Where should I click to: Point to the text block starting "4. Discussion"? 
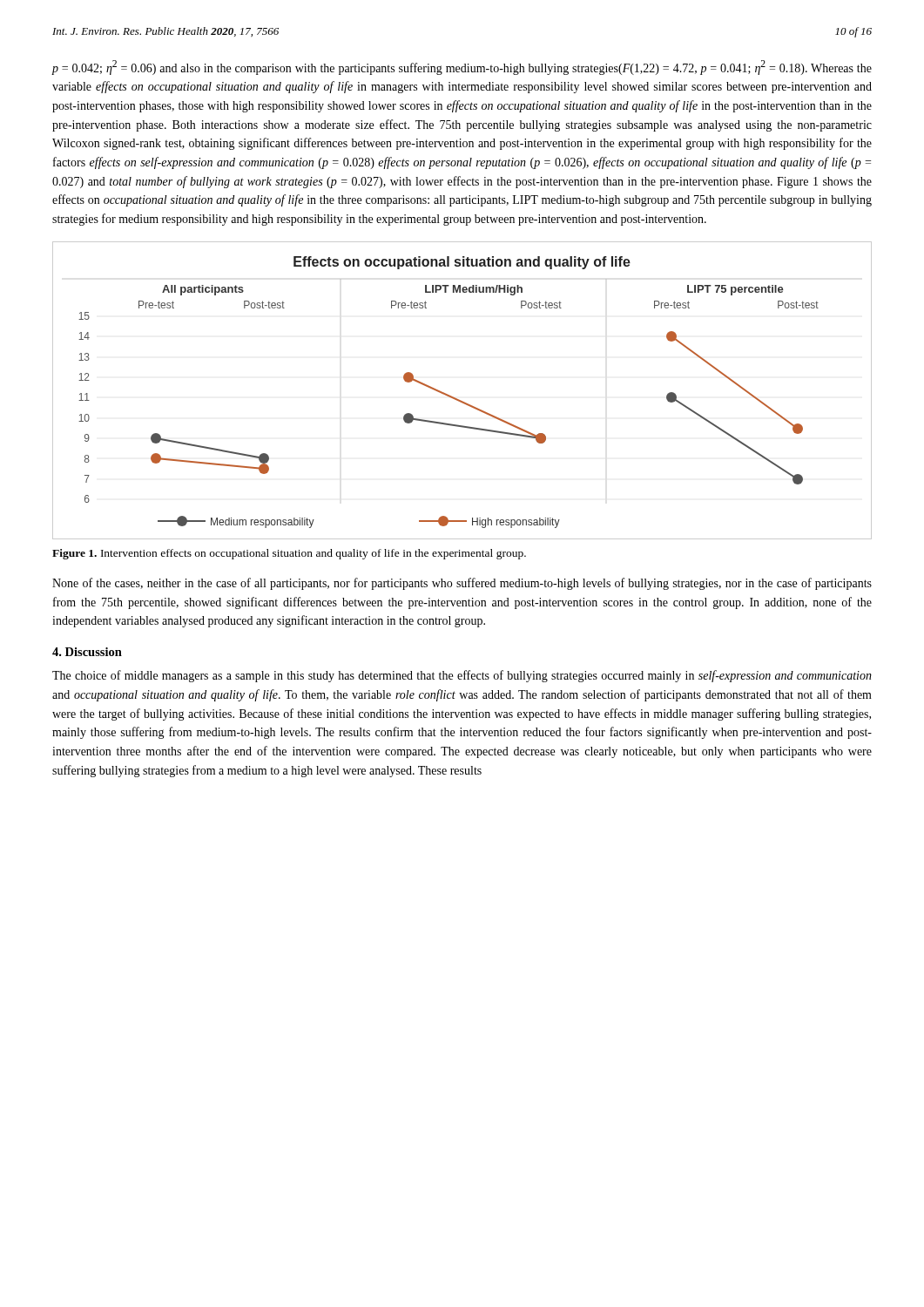pyautogui.click(x=87, y=652)
